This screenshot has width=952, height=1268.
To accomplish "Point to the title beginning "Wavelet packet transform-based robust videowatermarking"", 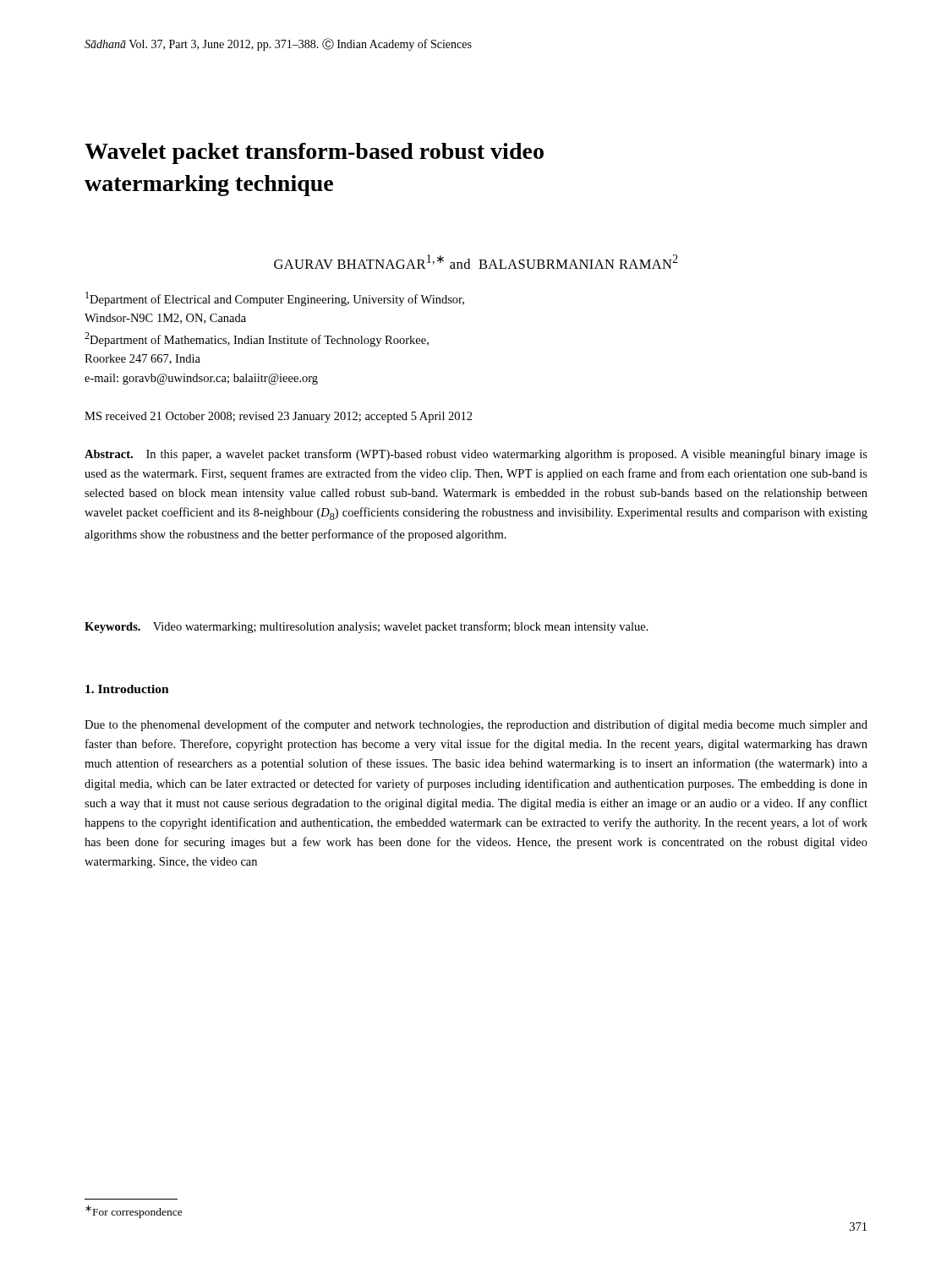I will point(476,167).
